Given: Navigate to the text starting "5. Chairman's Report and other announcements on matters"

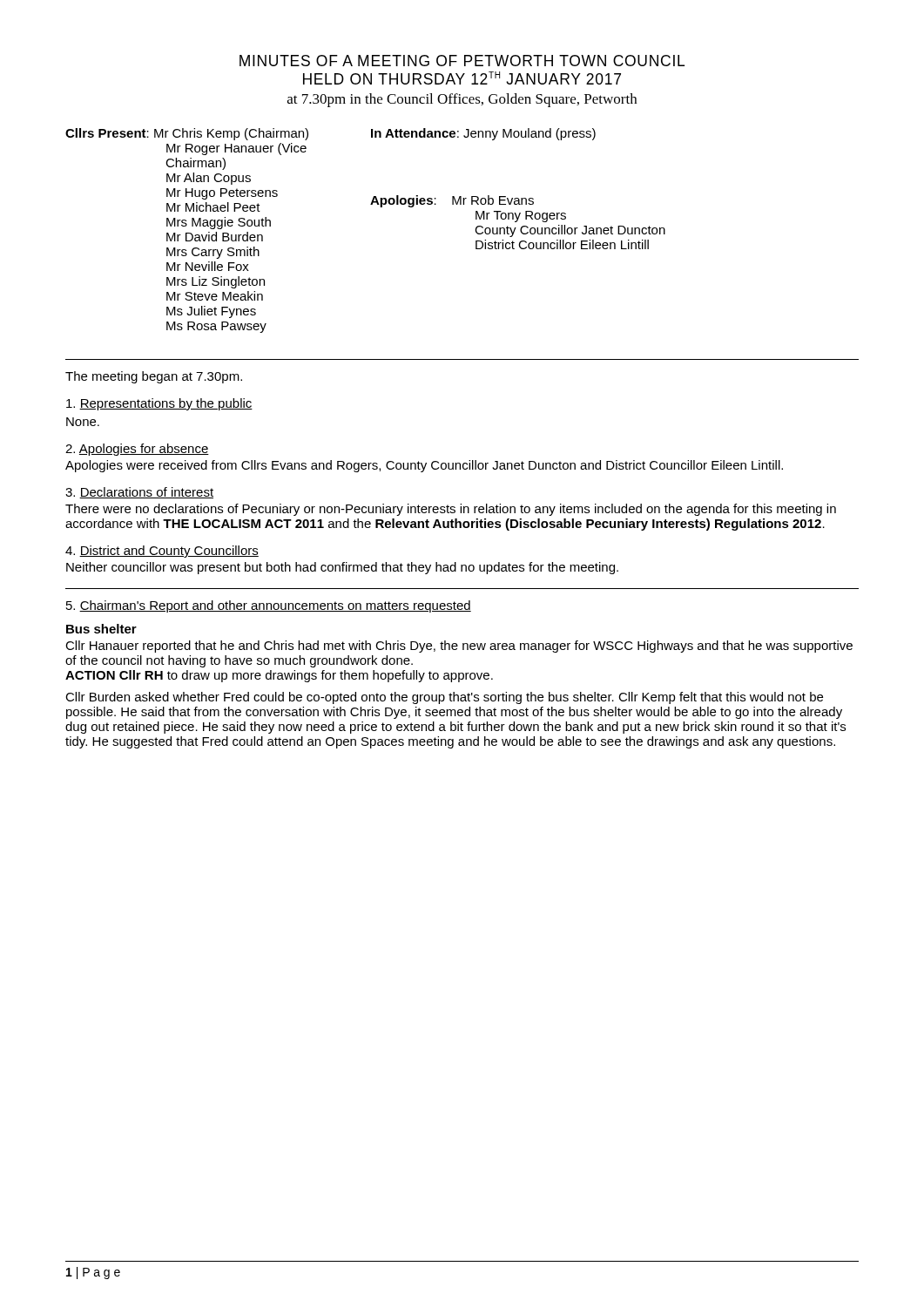Looking at the screenshot, I should (x=268, y=605).
